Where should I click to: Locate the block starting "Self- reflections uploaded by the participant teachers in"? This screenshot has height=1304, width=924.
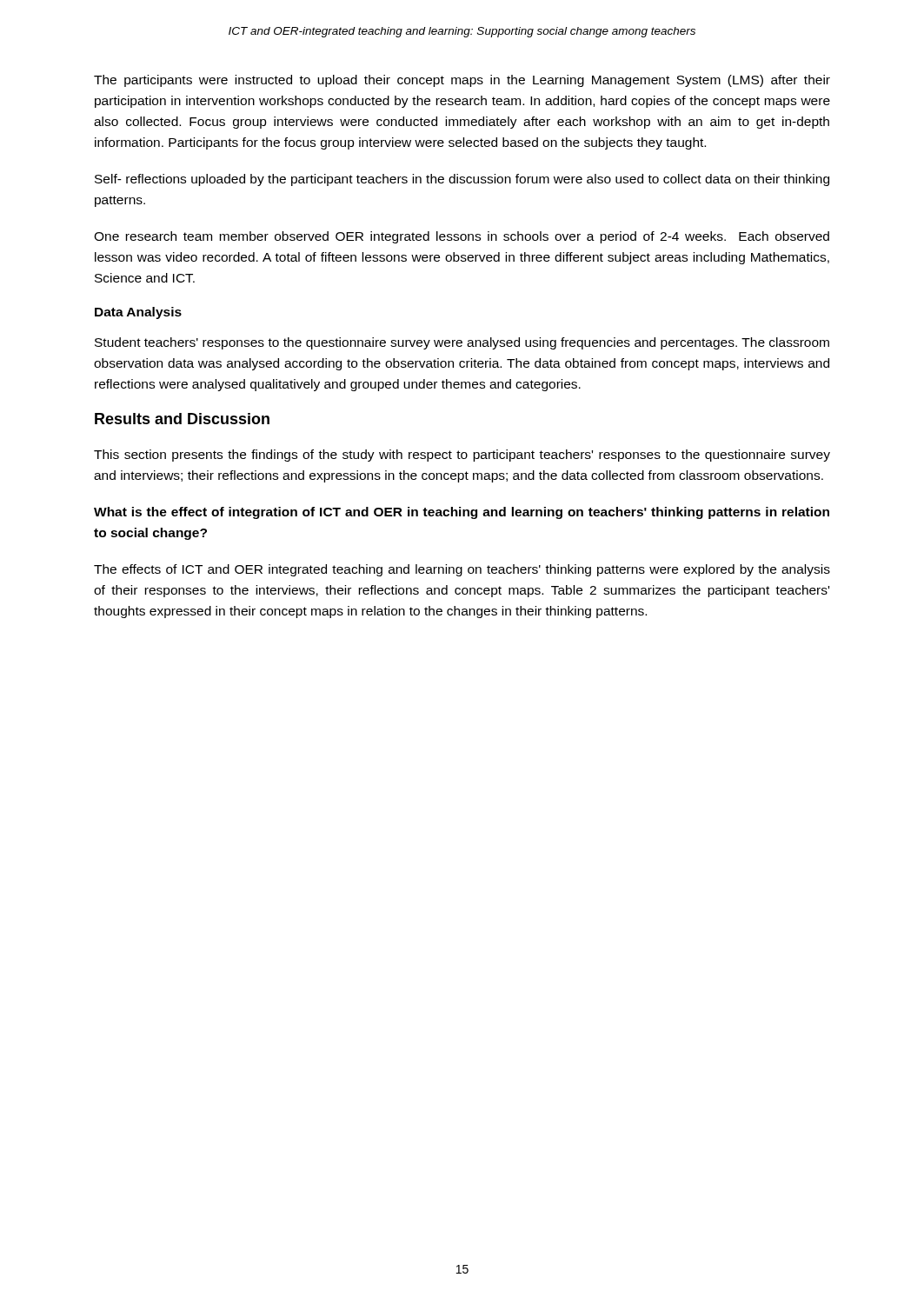[x=462, y=189]
